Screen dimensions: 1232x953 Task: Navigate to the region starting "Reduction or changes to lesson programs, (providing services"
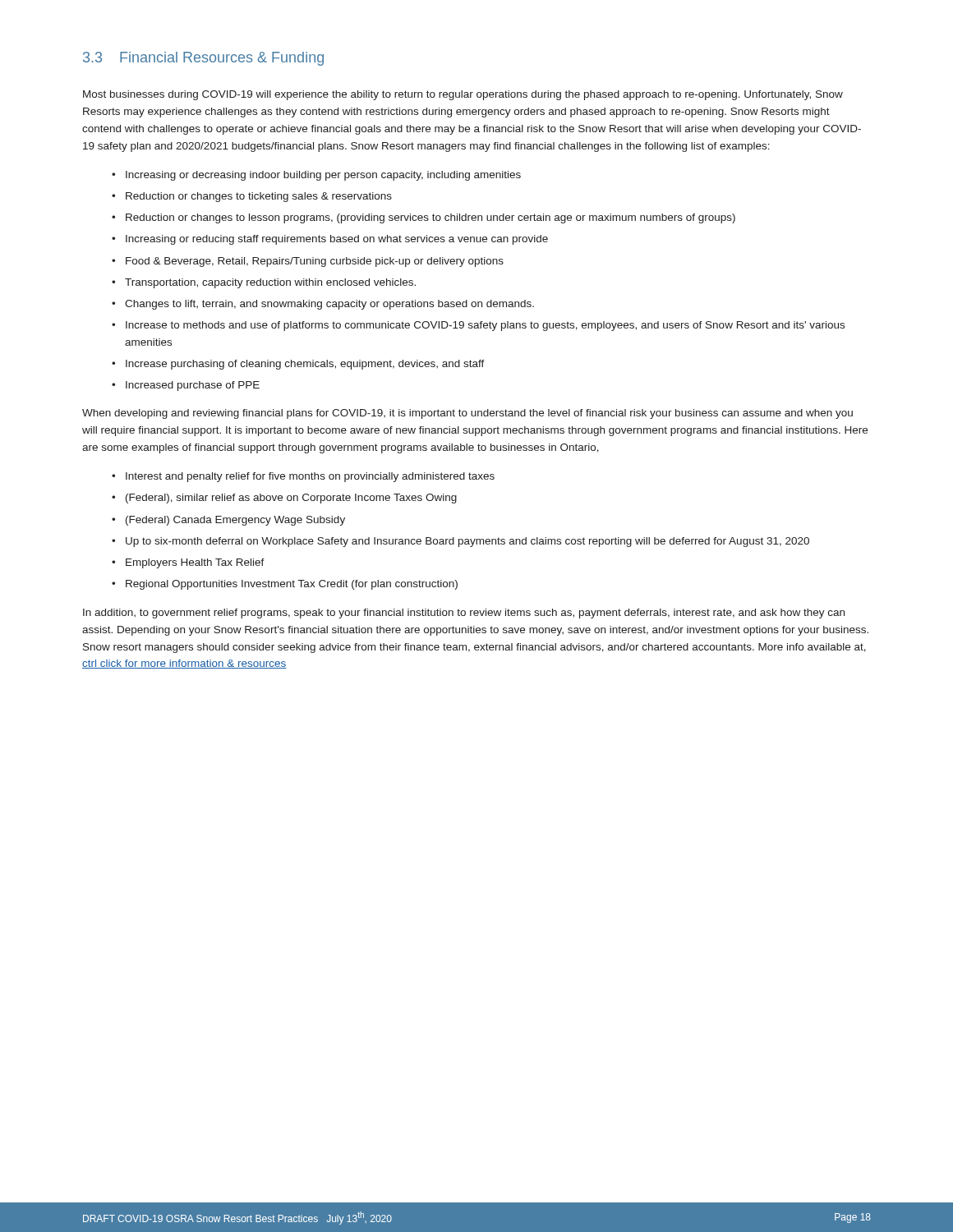coord(430,217)
